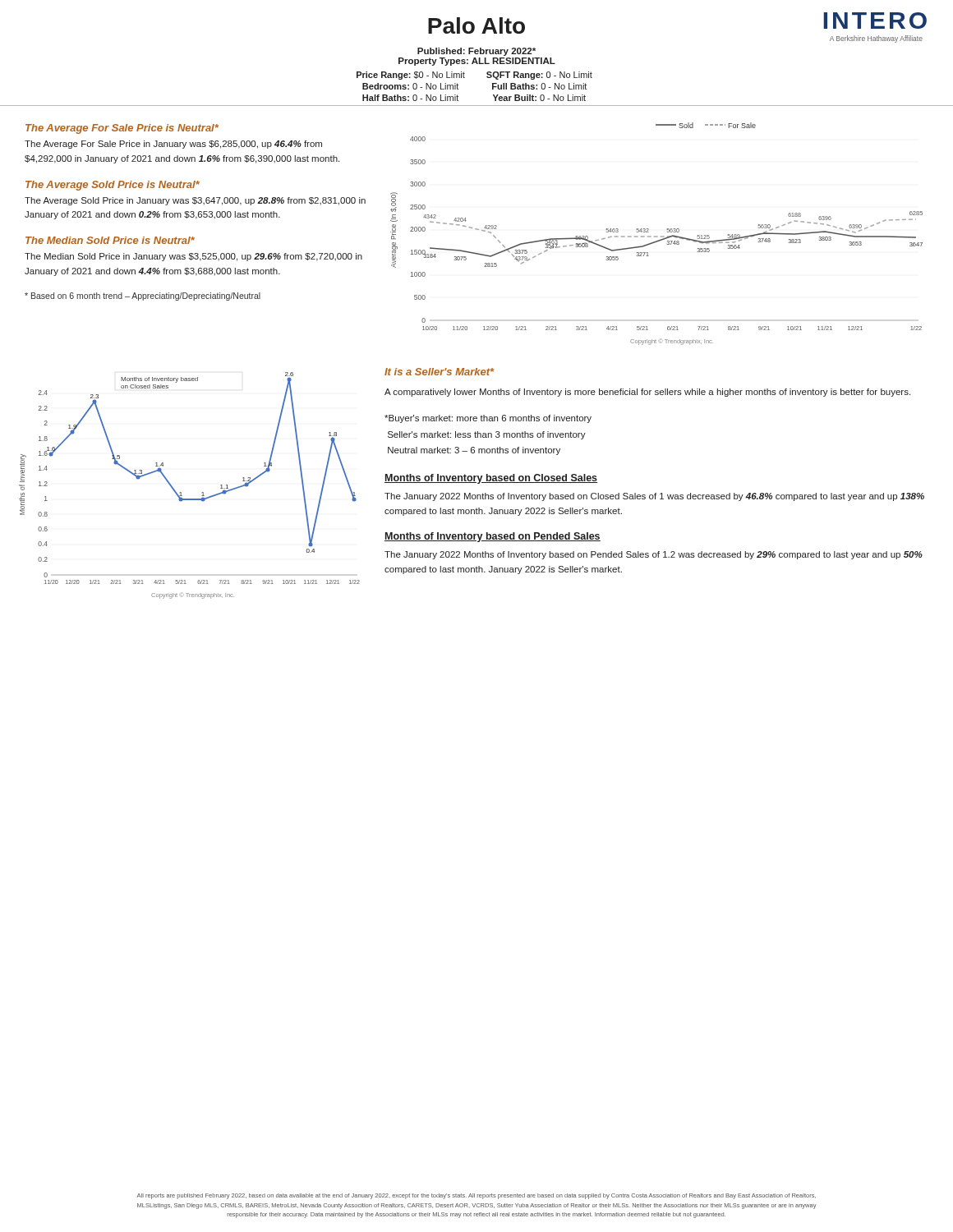This screenshot has width=953, height=1232.
Task: Locate the section header with the text "It is a"
Action: coord(439,372)
